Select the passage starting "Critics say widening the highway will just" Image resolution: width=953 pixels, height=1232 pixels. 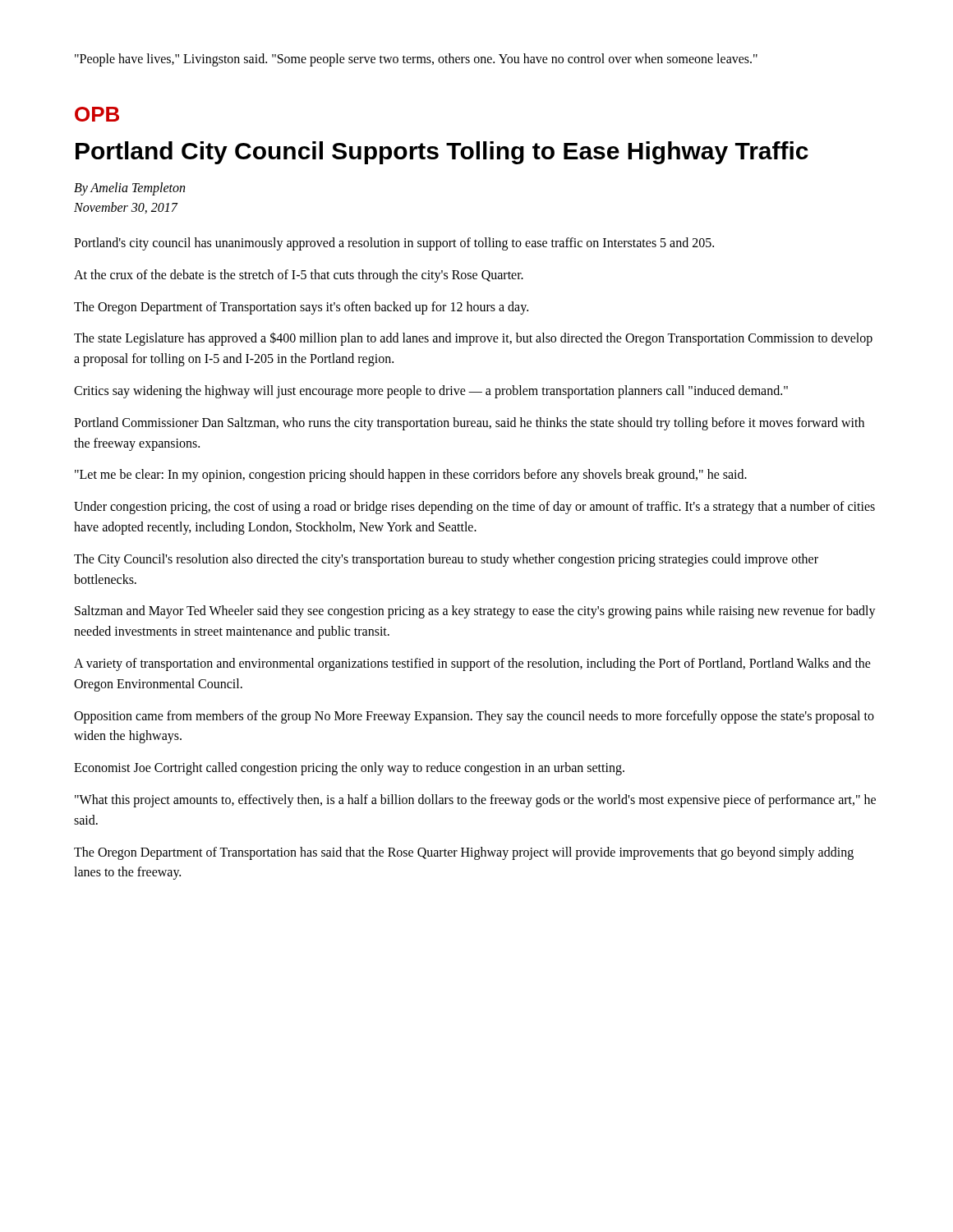431,391
